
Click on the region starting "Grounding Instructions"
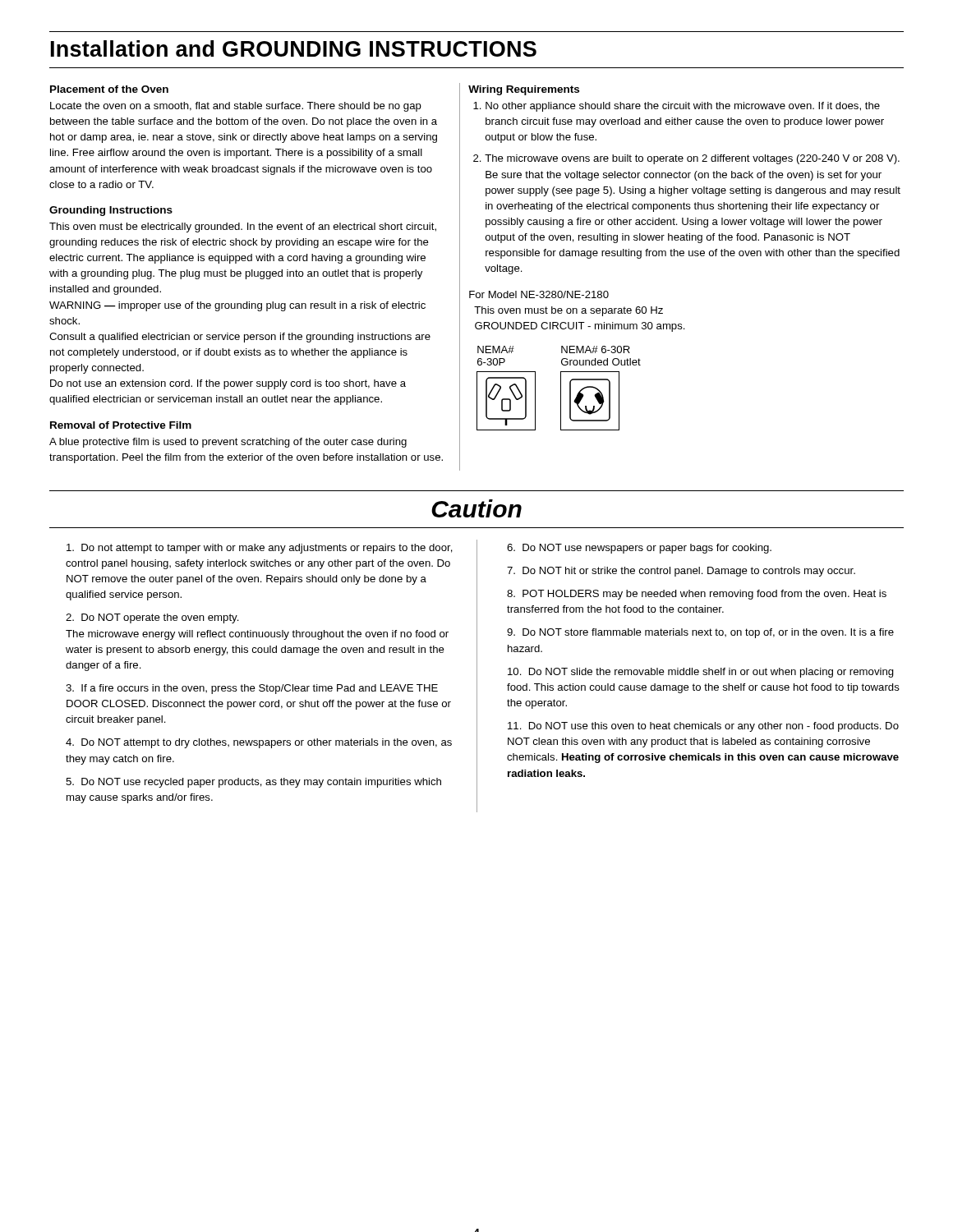click(x=111, y=210)
